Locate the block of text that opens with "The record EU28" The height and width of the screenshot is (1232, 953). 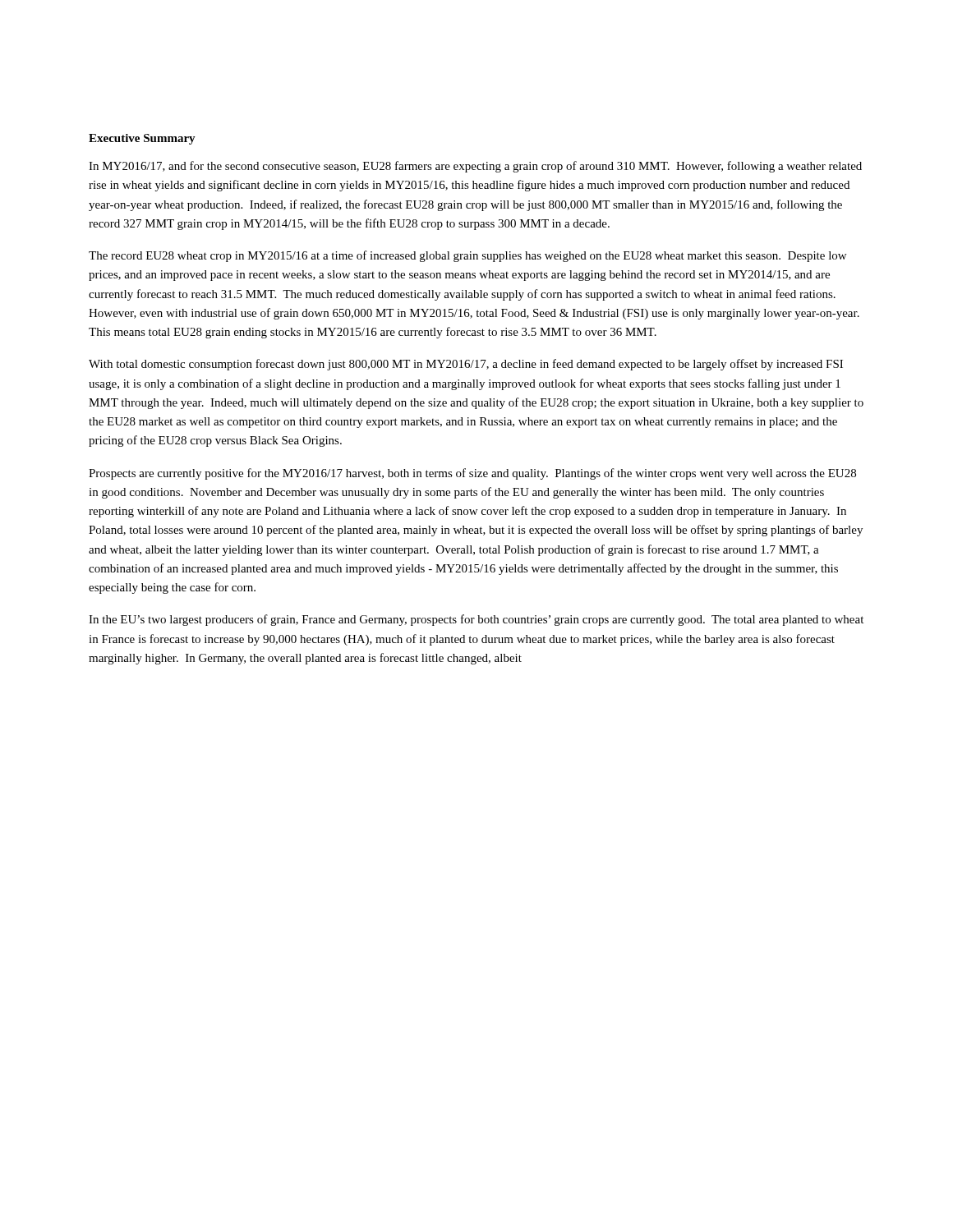[476, 294]
